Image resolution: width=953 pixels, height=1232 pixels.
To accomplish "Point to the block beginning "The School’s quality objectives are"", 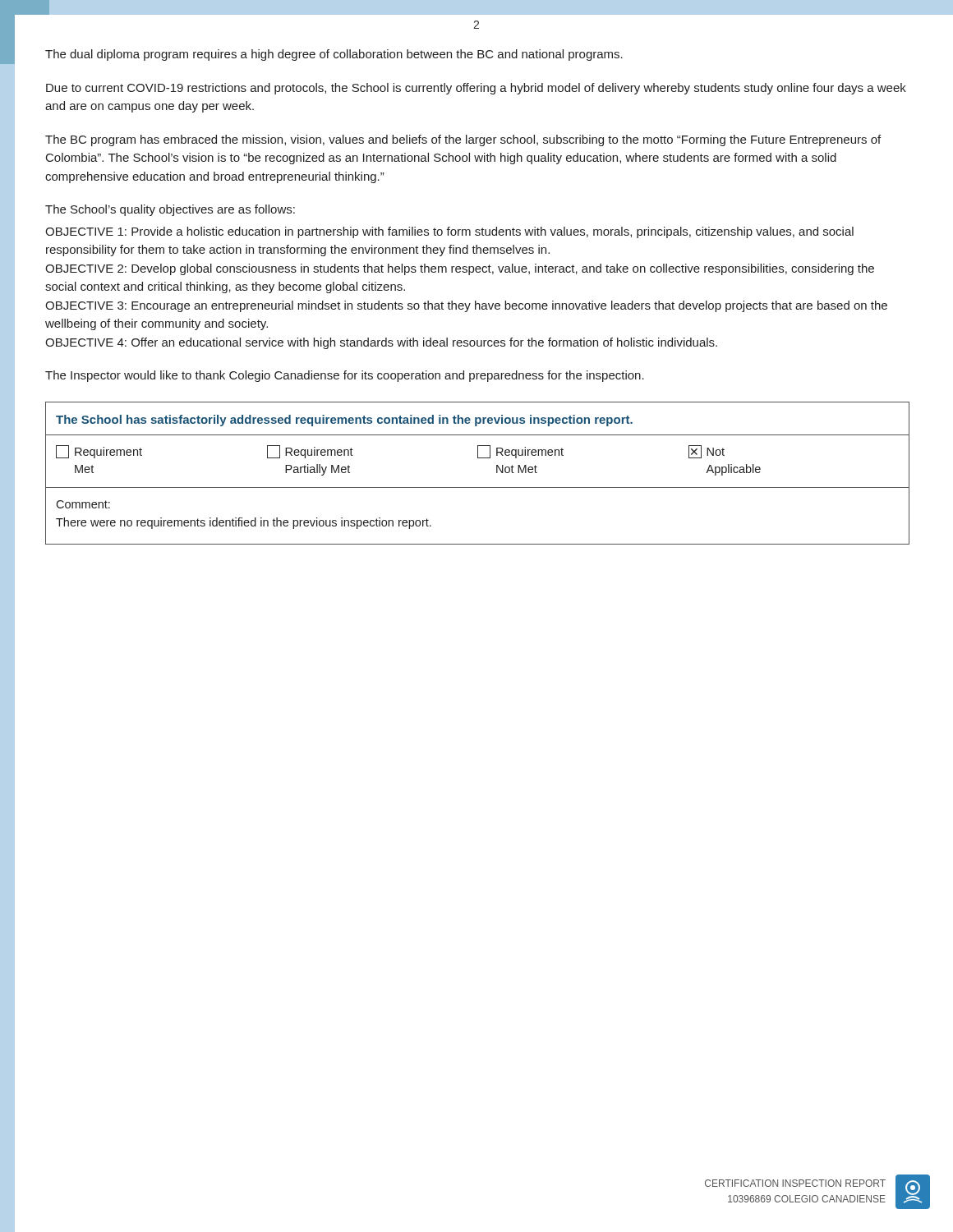I will (x=170, y=210).
